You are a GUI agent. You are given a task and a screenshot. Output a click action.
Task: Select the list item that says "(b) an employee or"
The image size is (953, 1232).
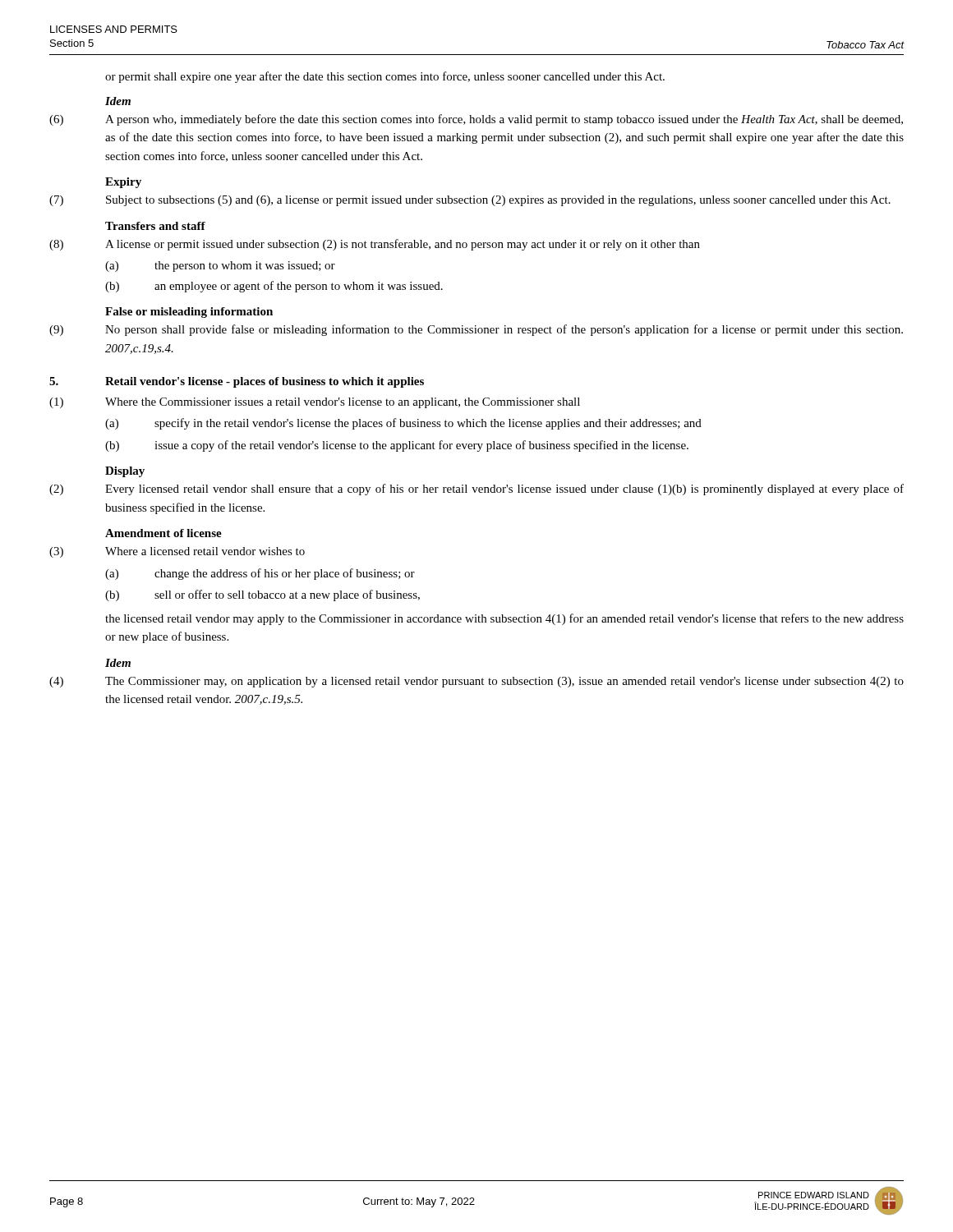coord(274,287)
